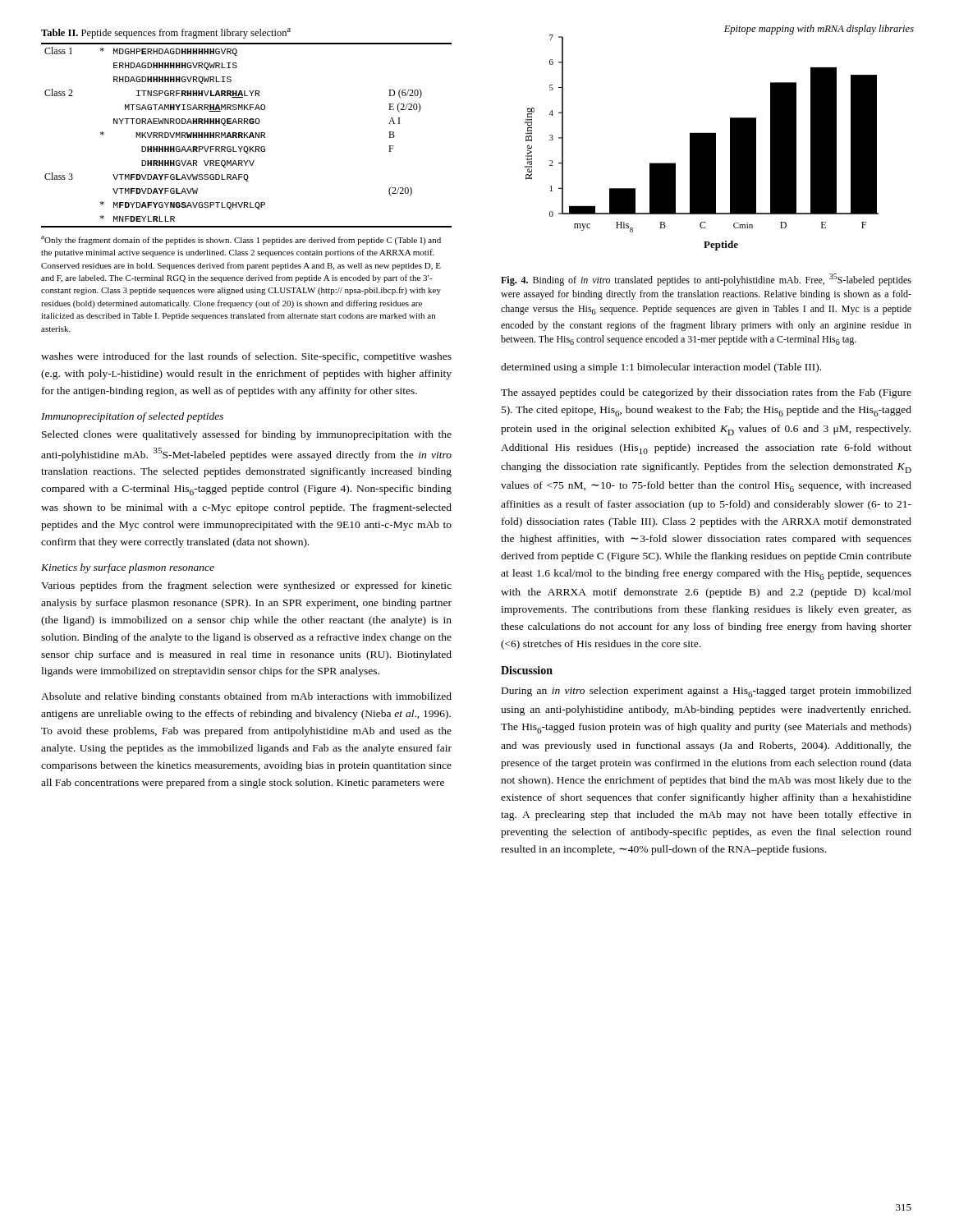Point to the text starting "aOnly the fragment domain of the"

pyautogui.click(x=241, y=283)
